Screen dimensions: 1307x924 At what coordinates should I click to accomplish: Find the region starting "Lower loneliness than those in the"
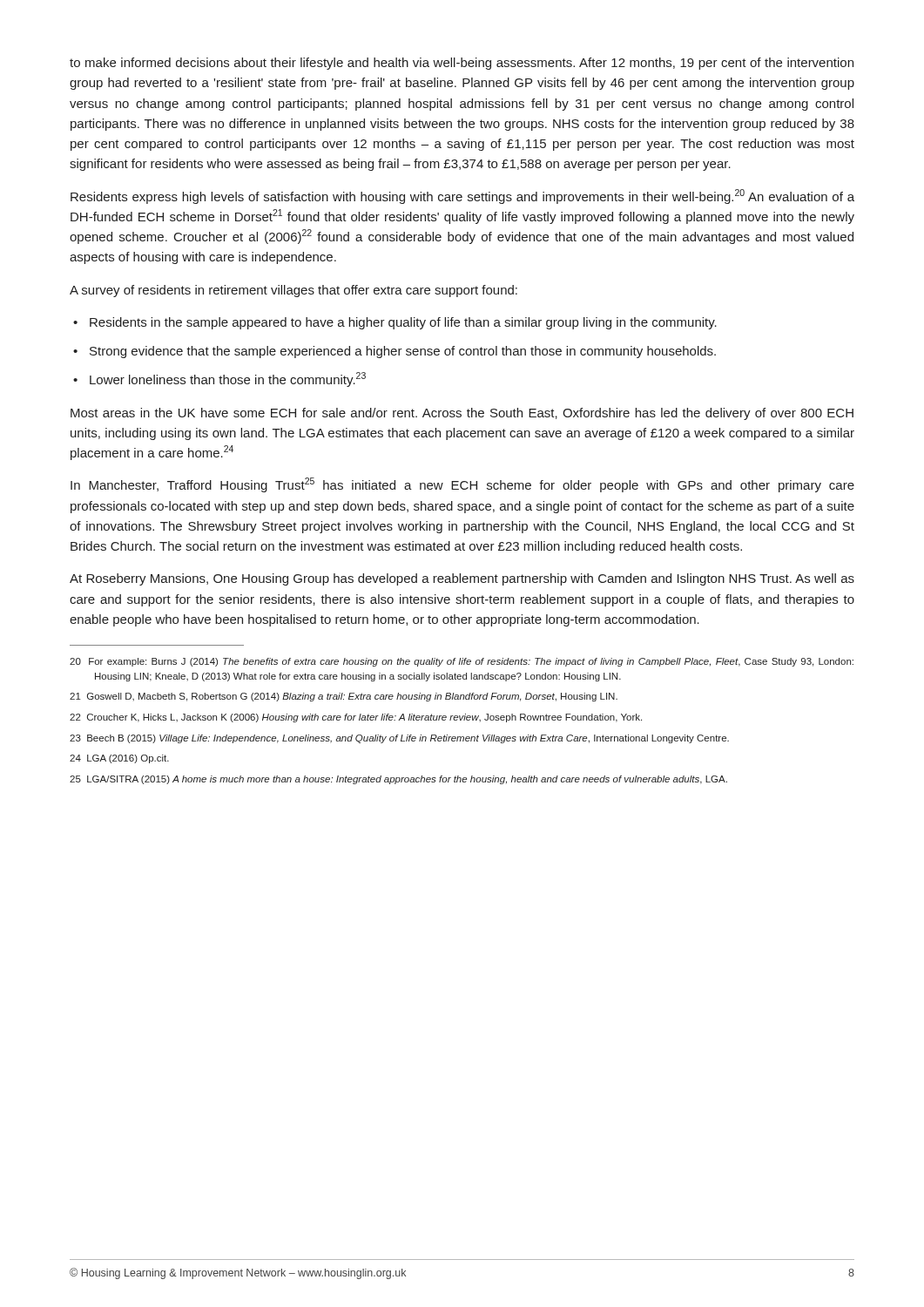click(219, 379)
